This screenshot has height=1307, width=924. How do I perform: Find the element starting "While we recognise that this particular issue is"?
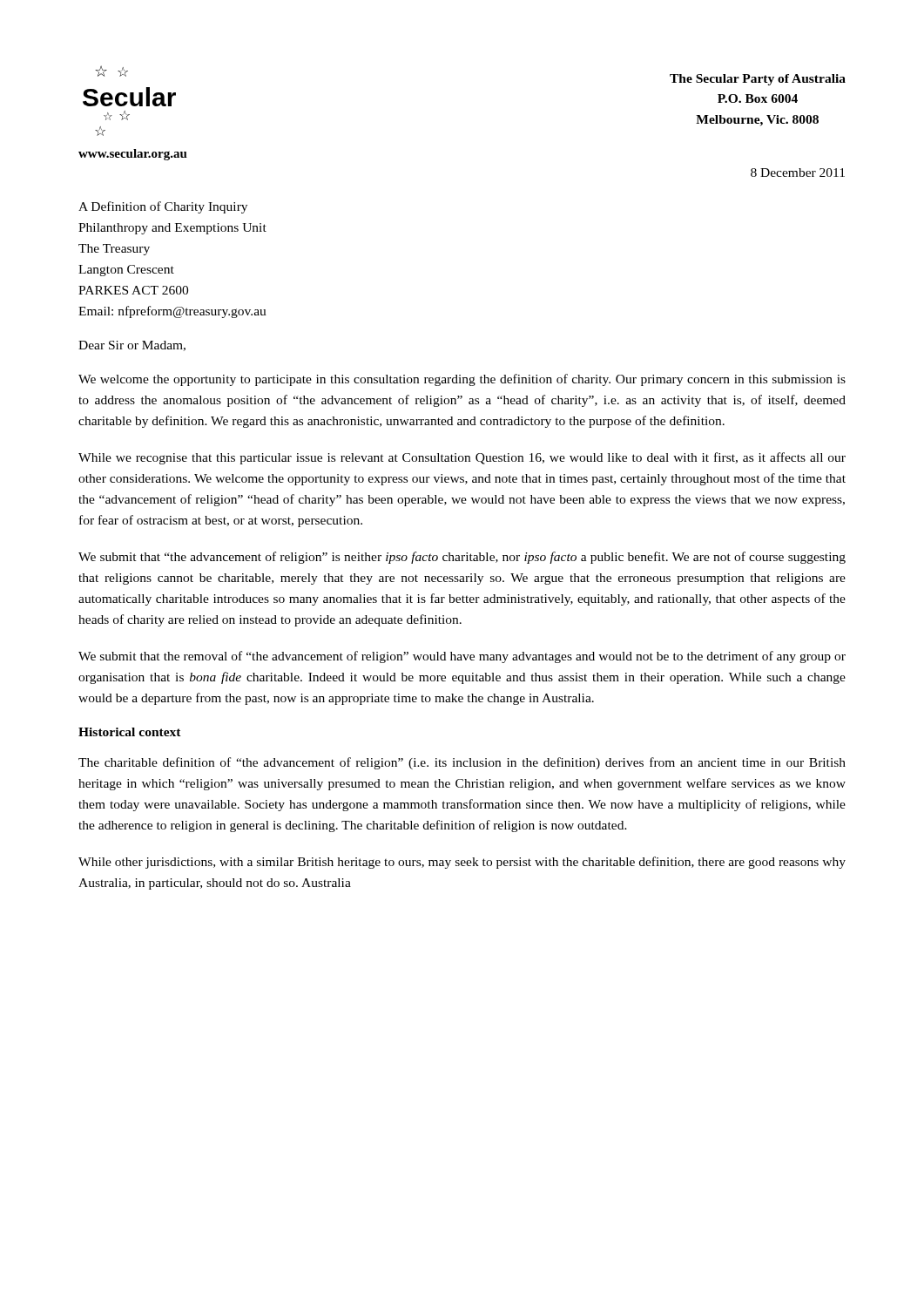462,489
